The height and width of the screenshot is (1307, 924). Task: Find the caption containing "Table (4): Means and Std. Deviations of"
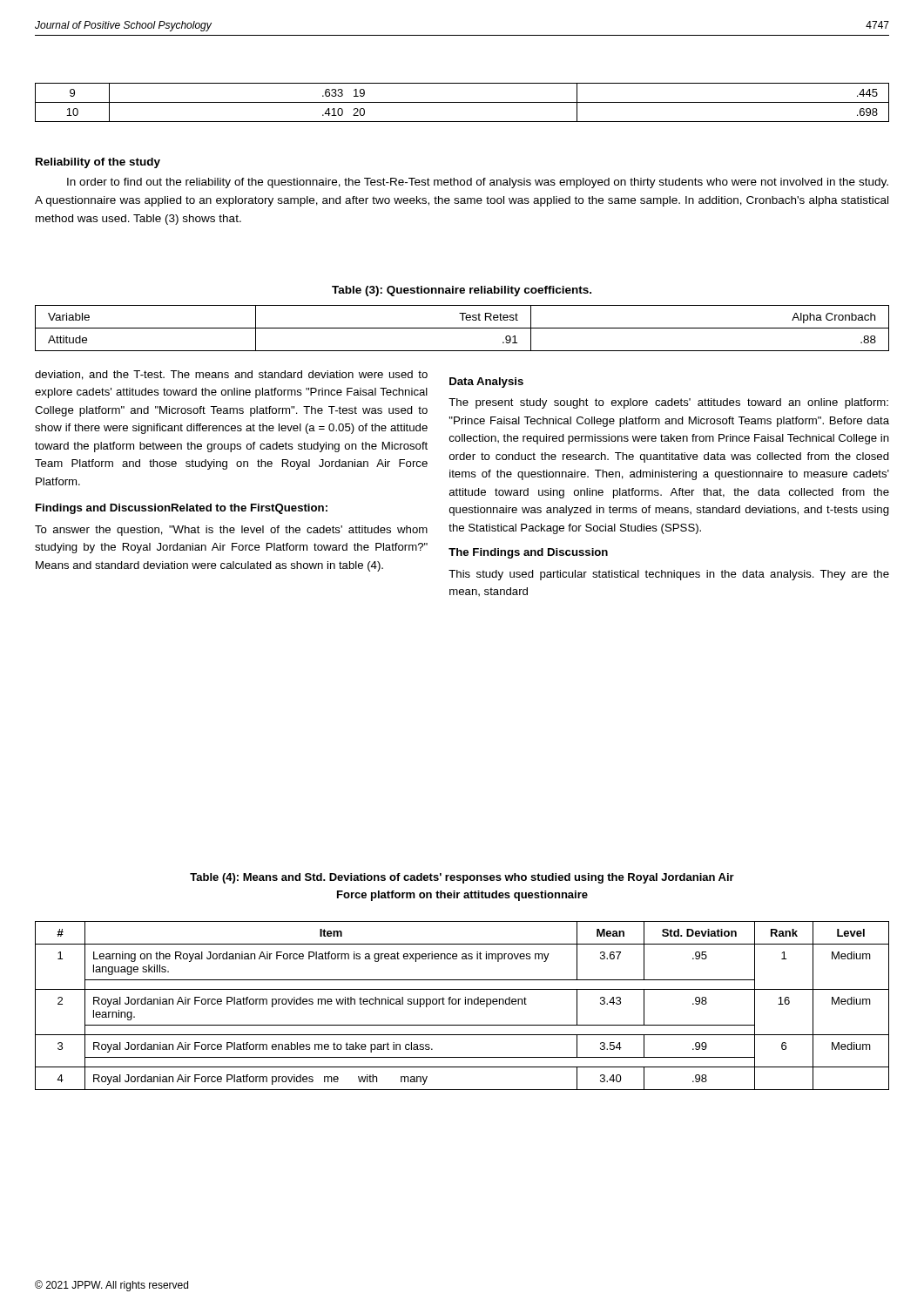(462, 885)
